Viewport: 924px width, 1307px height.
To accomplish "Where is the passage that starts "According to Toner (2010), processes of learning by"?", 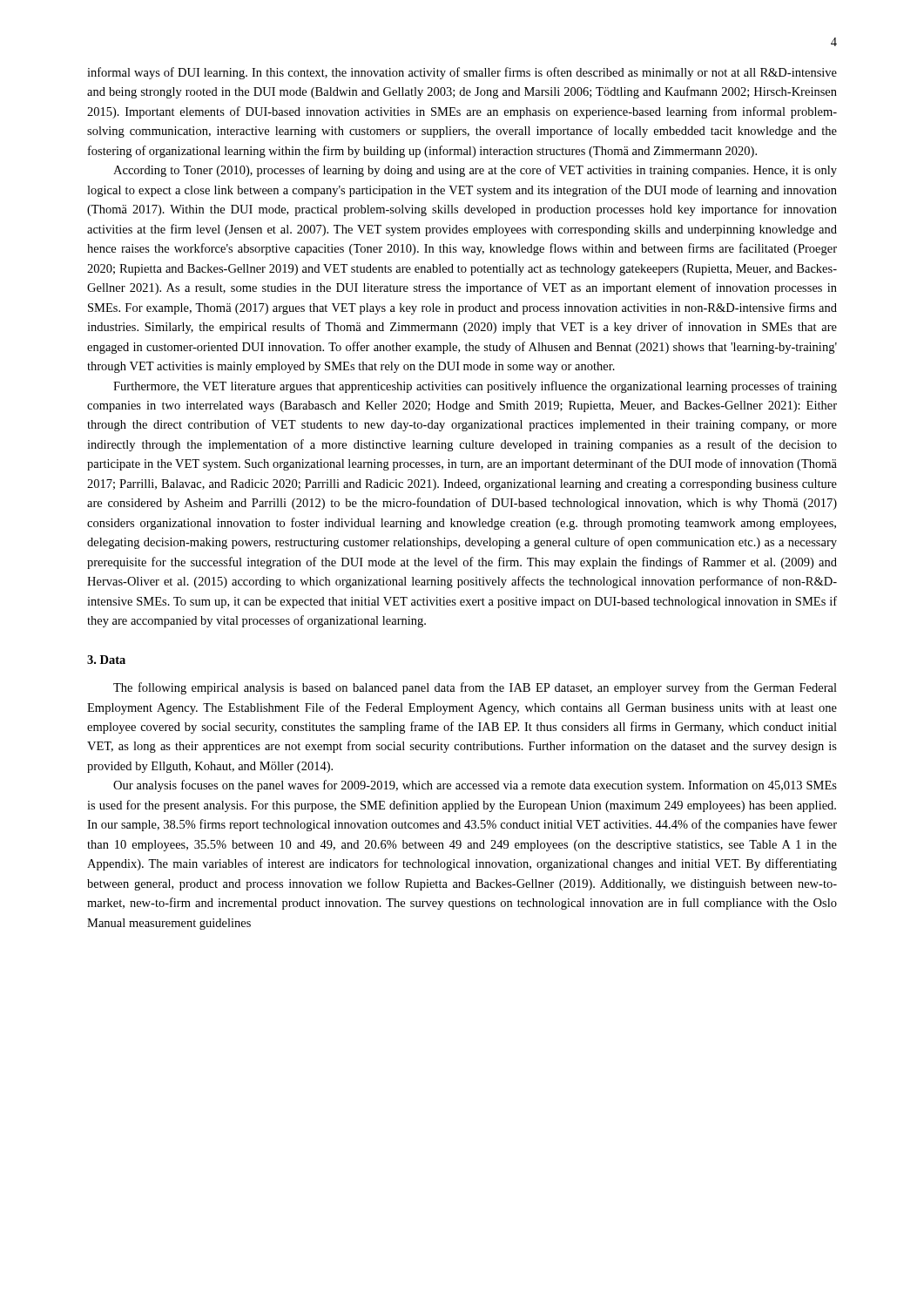I will tap(462, 268).
